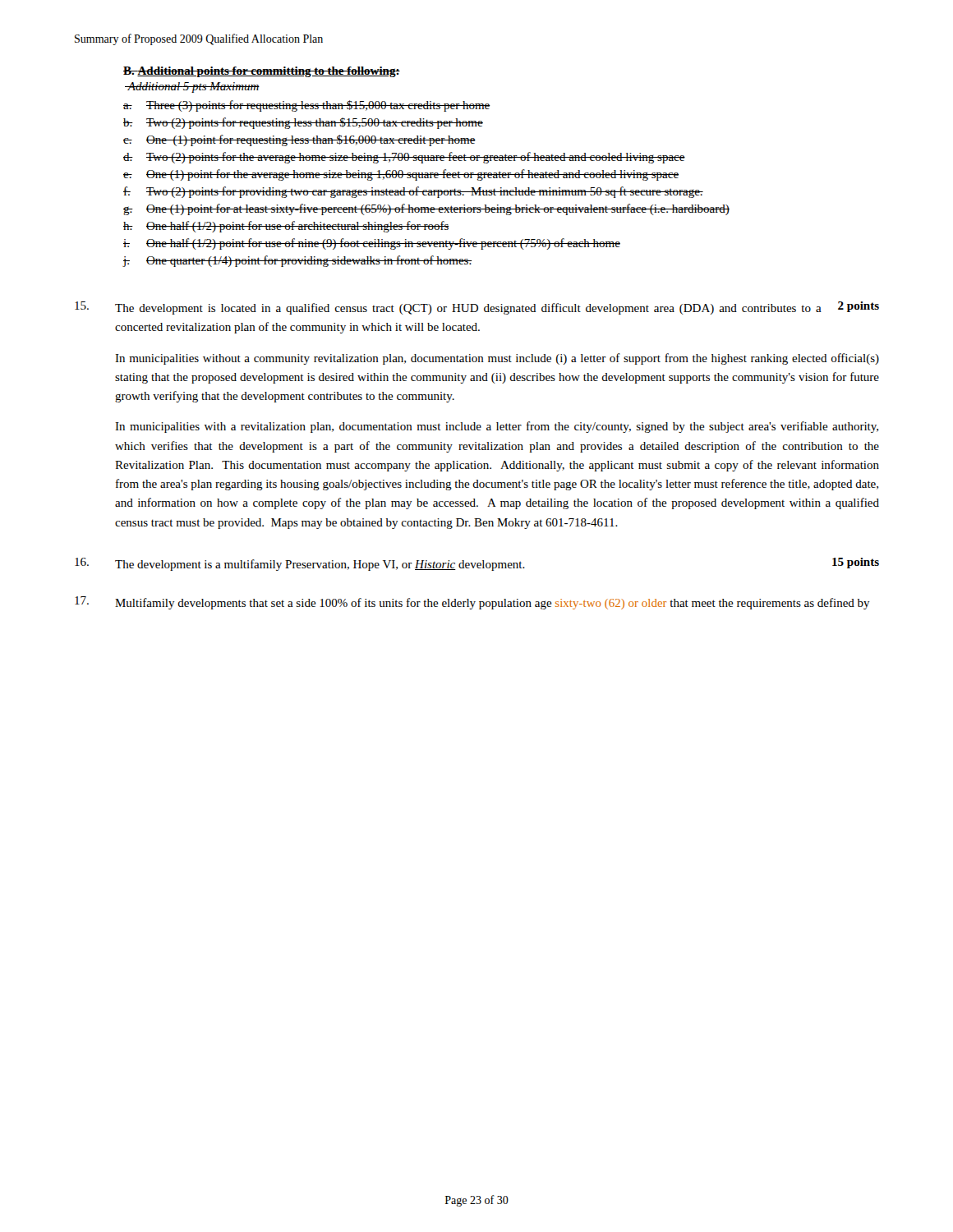The width and height of the screenshot is (953, 1232).
Task: Where is the passage that starts "The development is located in"?
Action: click(x=476, y=421)
